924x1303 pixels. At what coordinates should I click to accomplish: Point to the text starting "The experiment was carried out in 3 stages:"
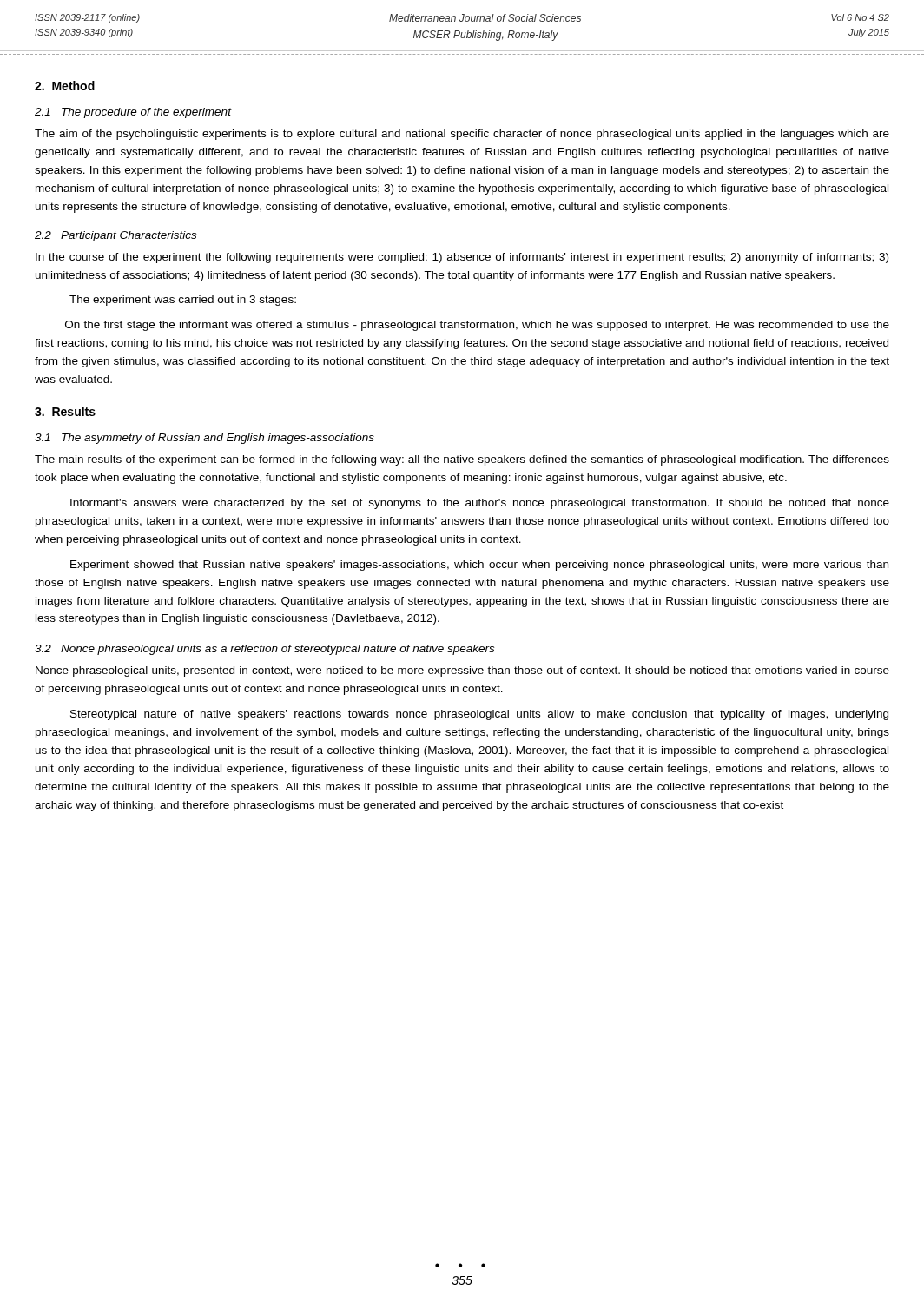coord(183,300)
